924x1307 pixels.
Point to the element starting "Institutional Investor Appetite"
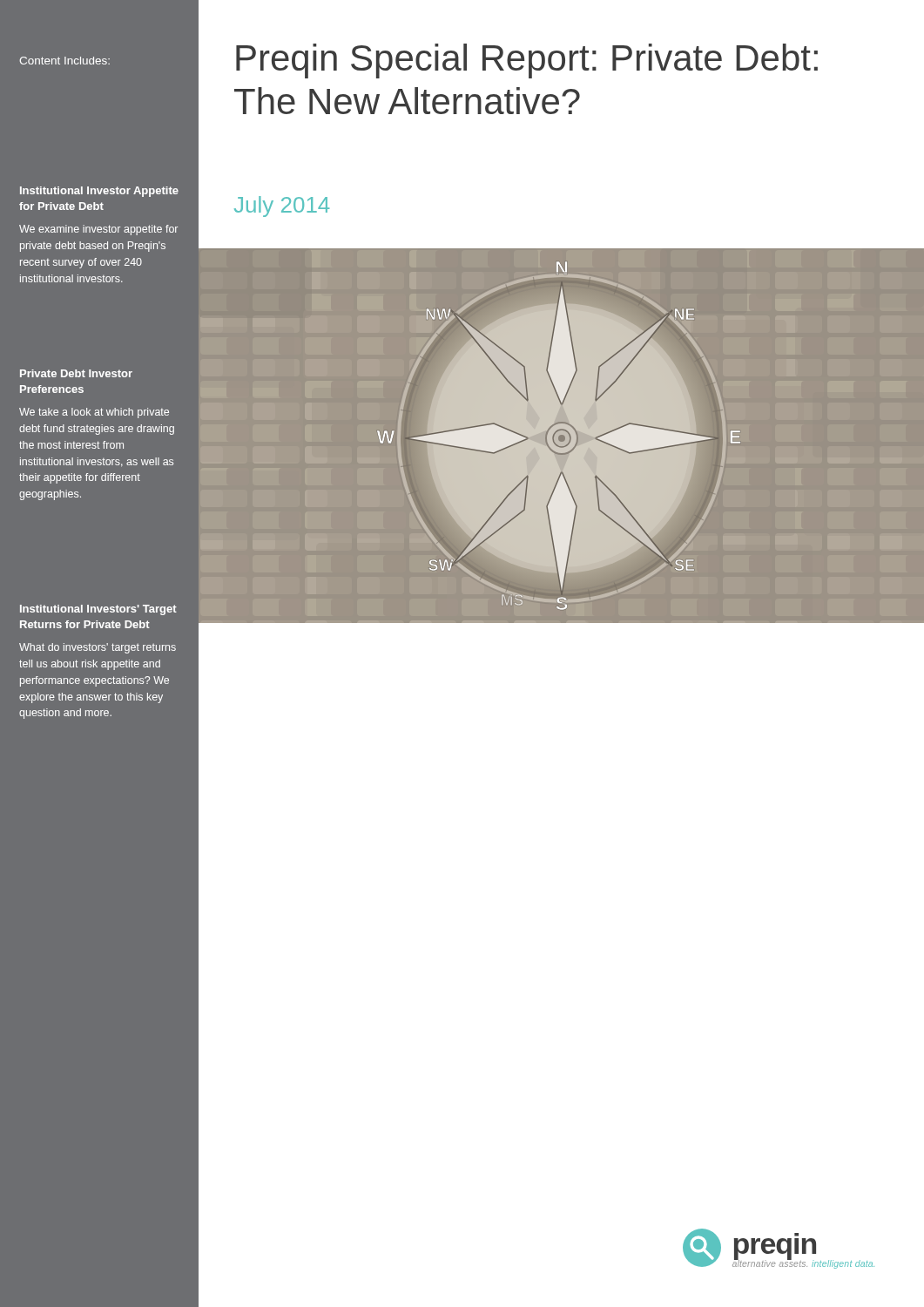pos(100,235)
